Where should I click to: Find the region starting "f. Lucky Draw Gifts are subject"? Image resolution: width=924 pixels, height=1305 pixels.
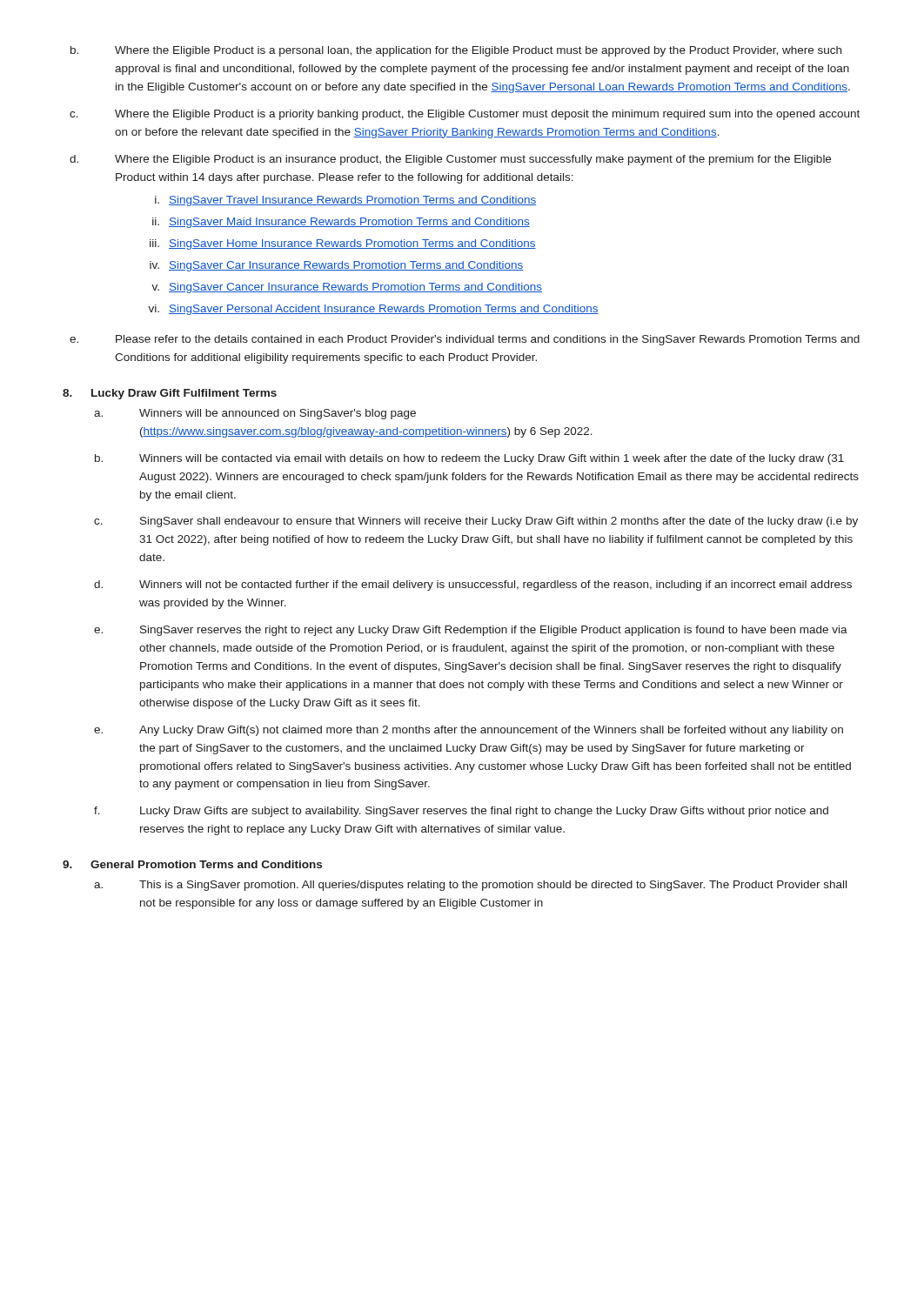click(462, 821)
